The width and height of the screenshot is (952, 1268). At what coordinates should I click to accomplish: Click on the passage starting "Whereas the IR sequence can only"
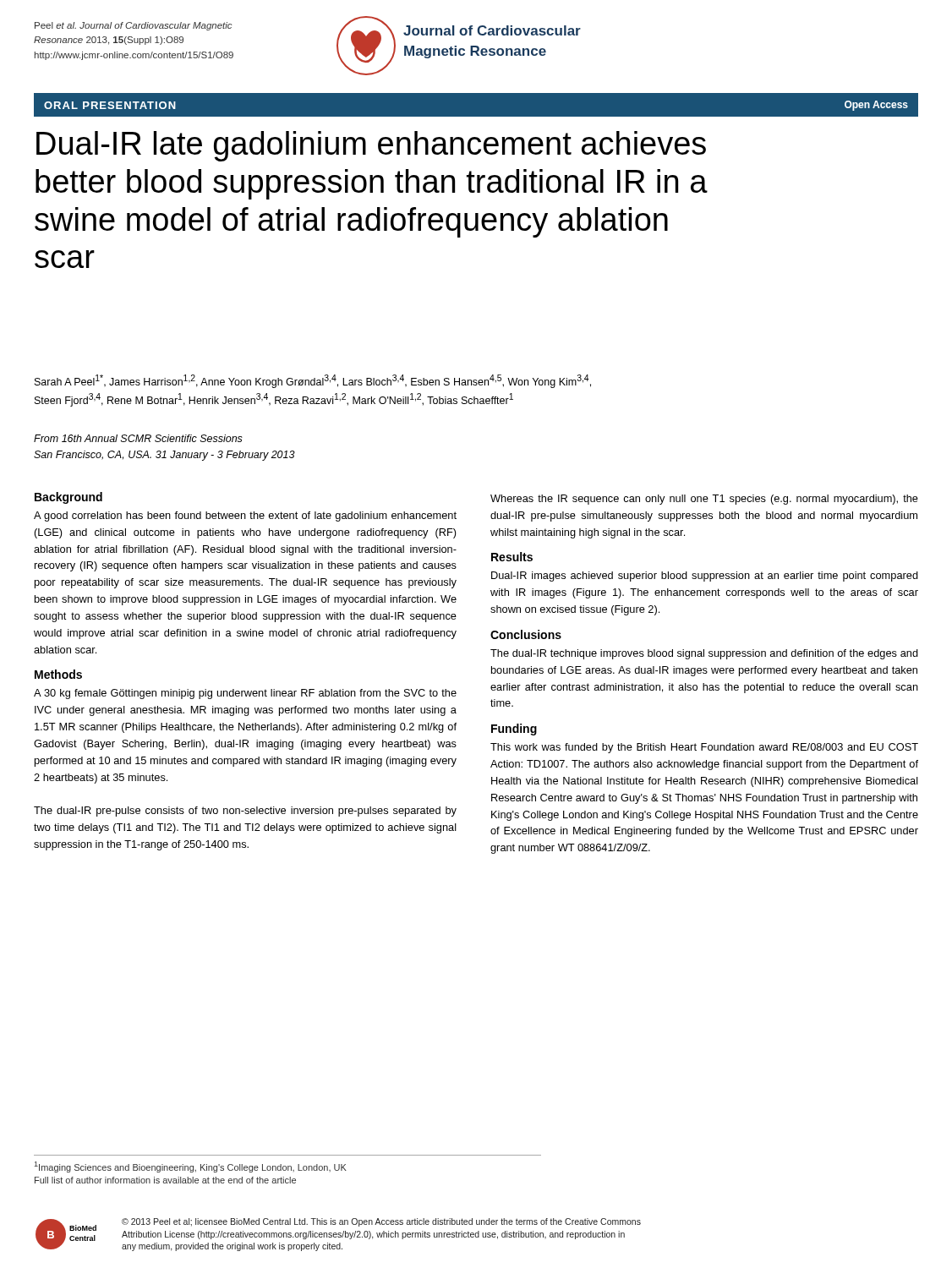(x=704, y=515)
